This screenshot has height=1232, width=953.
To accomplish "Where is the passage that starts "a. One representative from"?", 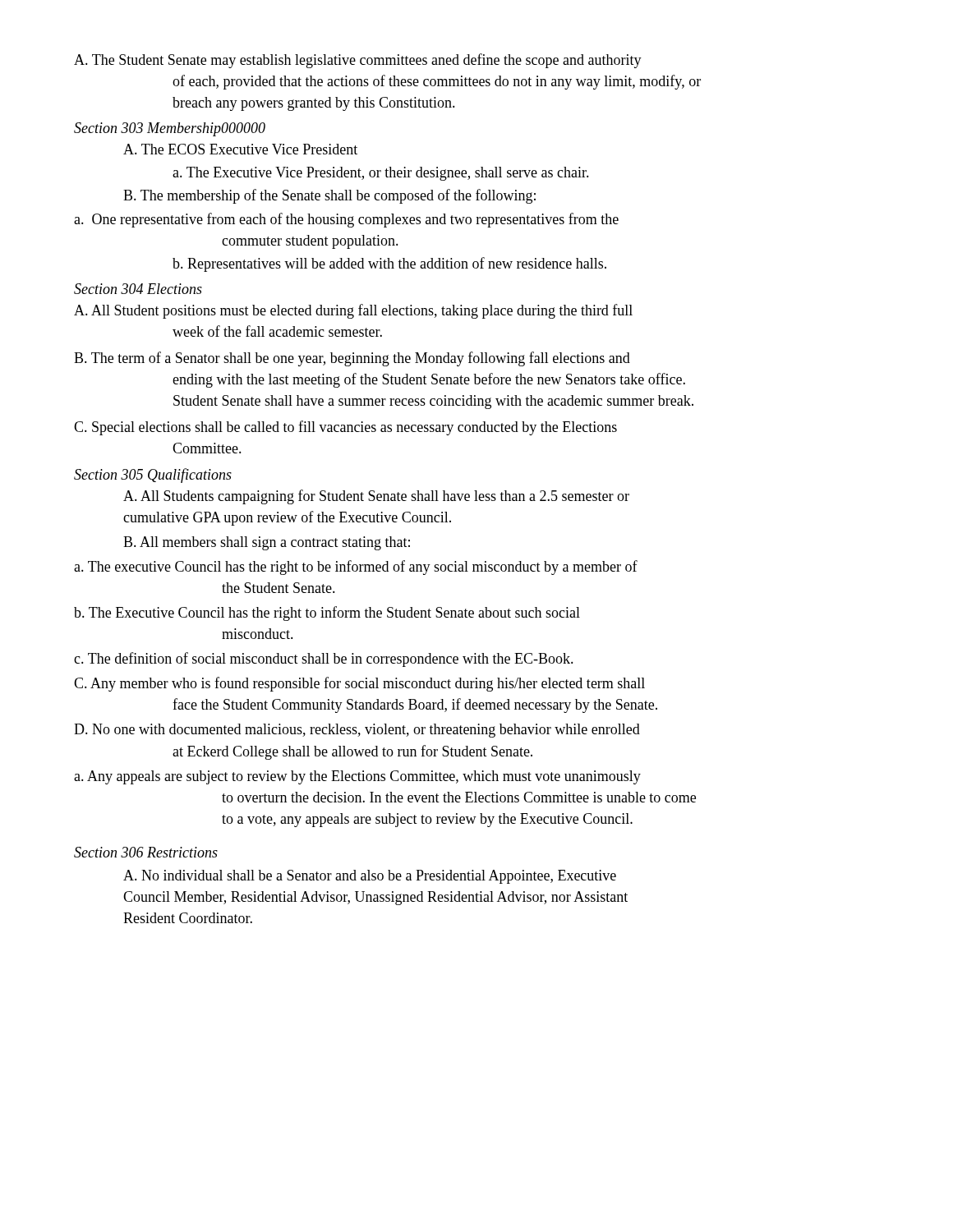I will pyautogui.click(x=476, y=231).
